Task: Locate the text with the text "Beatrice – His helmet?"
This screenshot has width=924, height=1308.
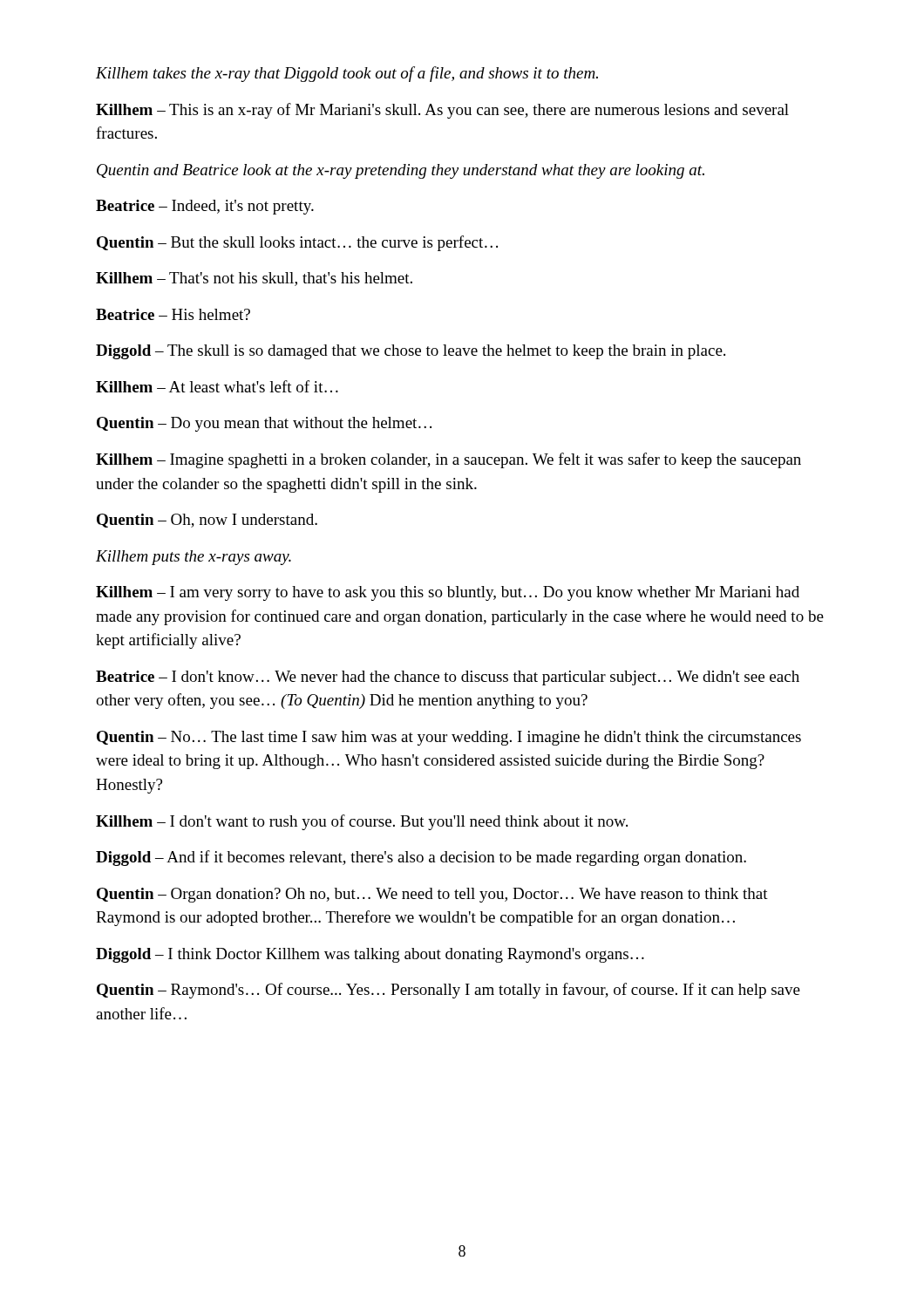Action: [x=173, y=314]
